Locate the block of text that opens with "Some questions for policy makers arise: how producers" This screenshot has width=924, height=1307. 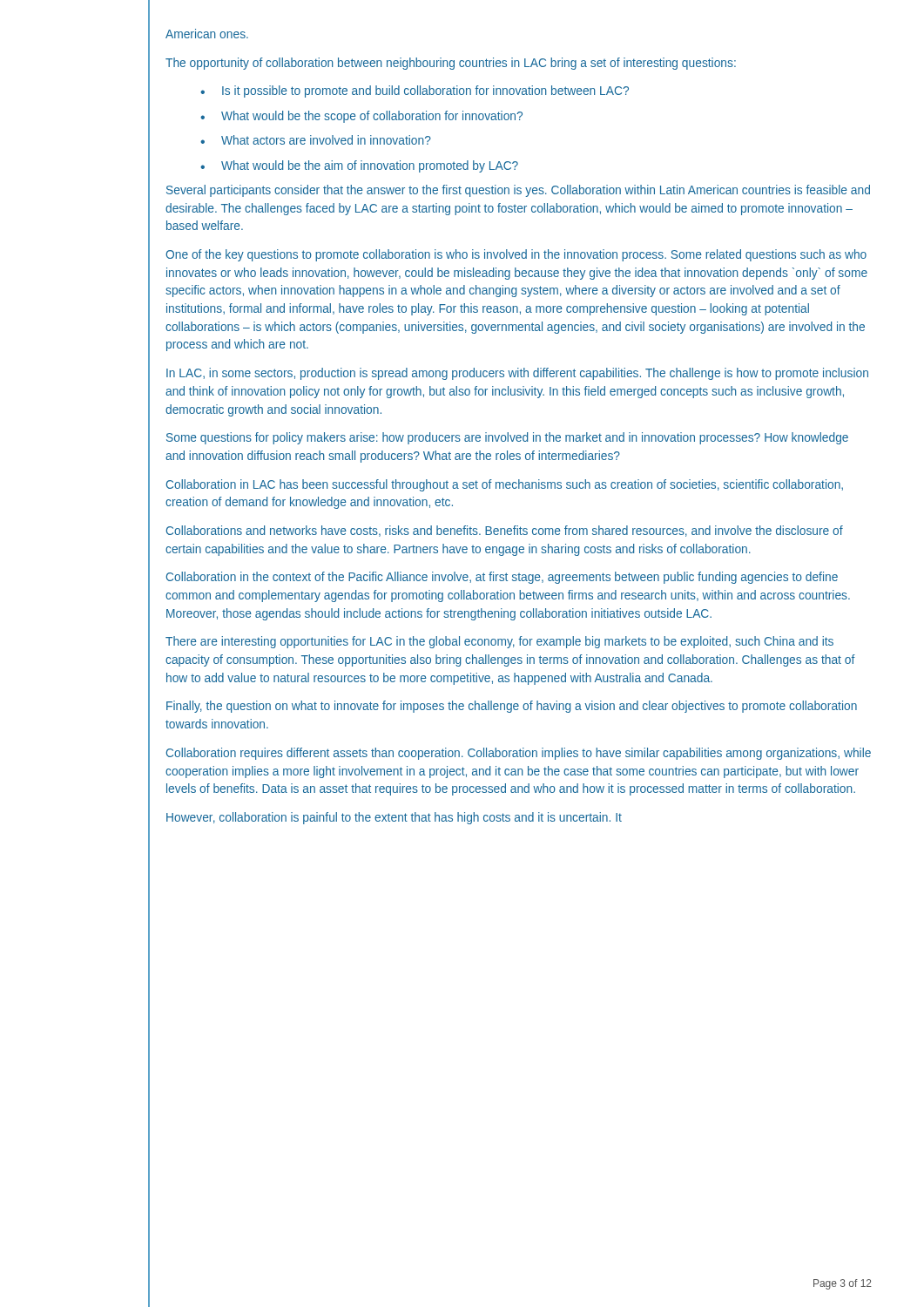click(x=507, y=447)
